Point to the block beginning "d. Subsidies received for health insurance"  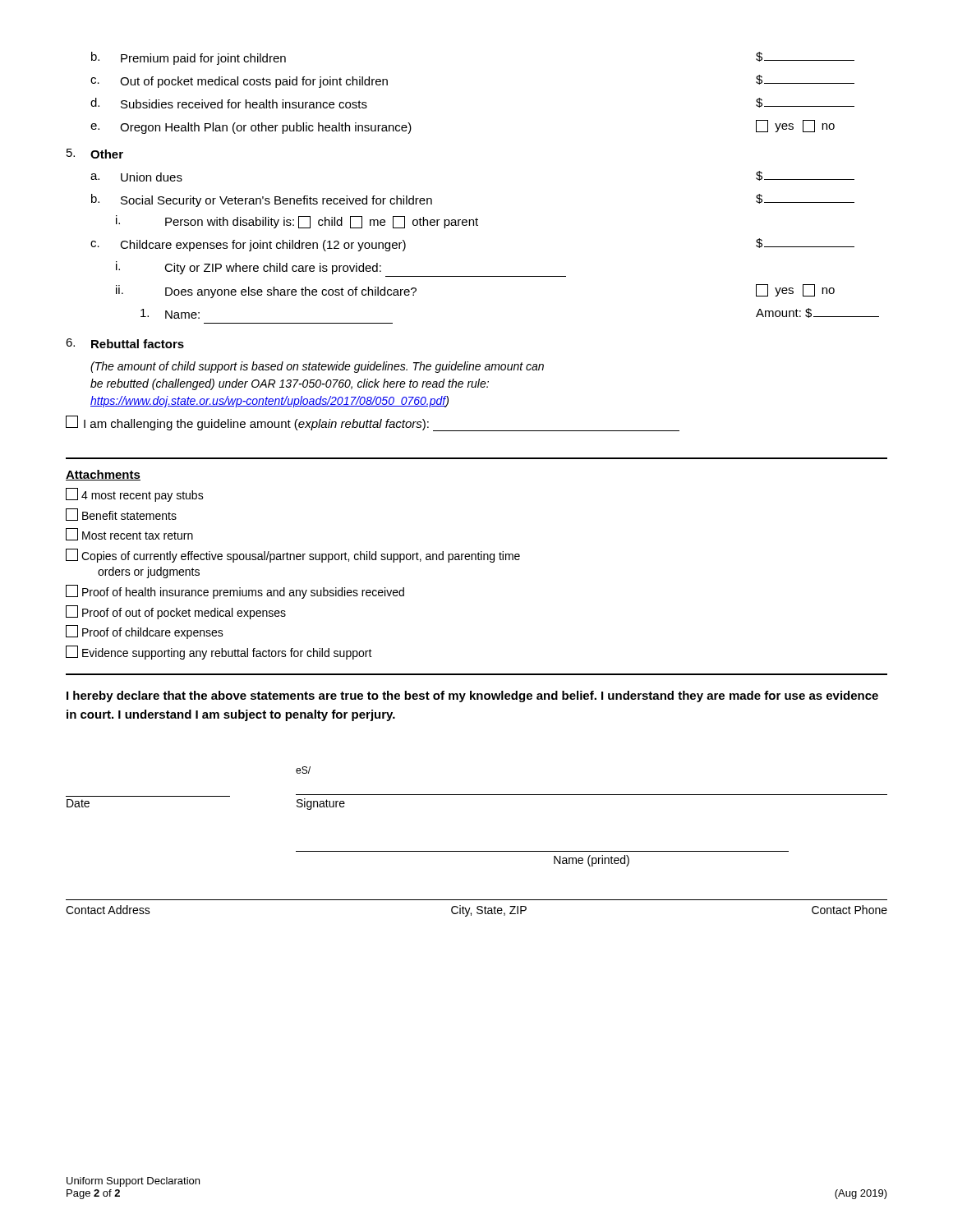click(248, 103)
